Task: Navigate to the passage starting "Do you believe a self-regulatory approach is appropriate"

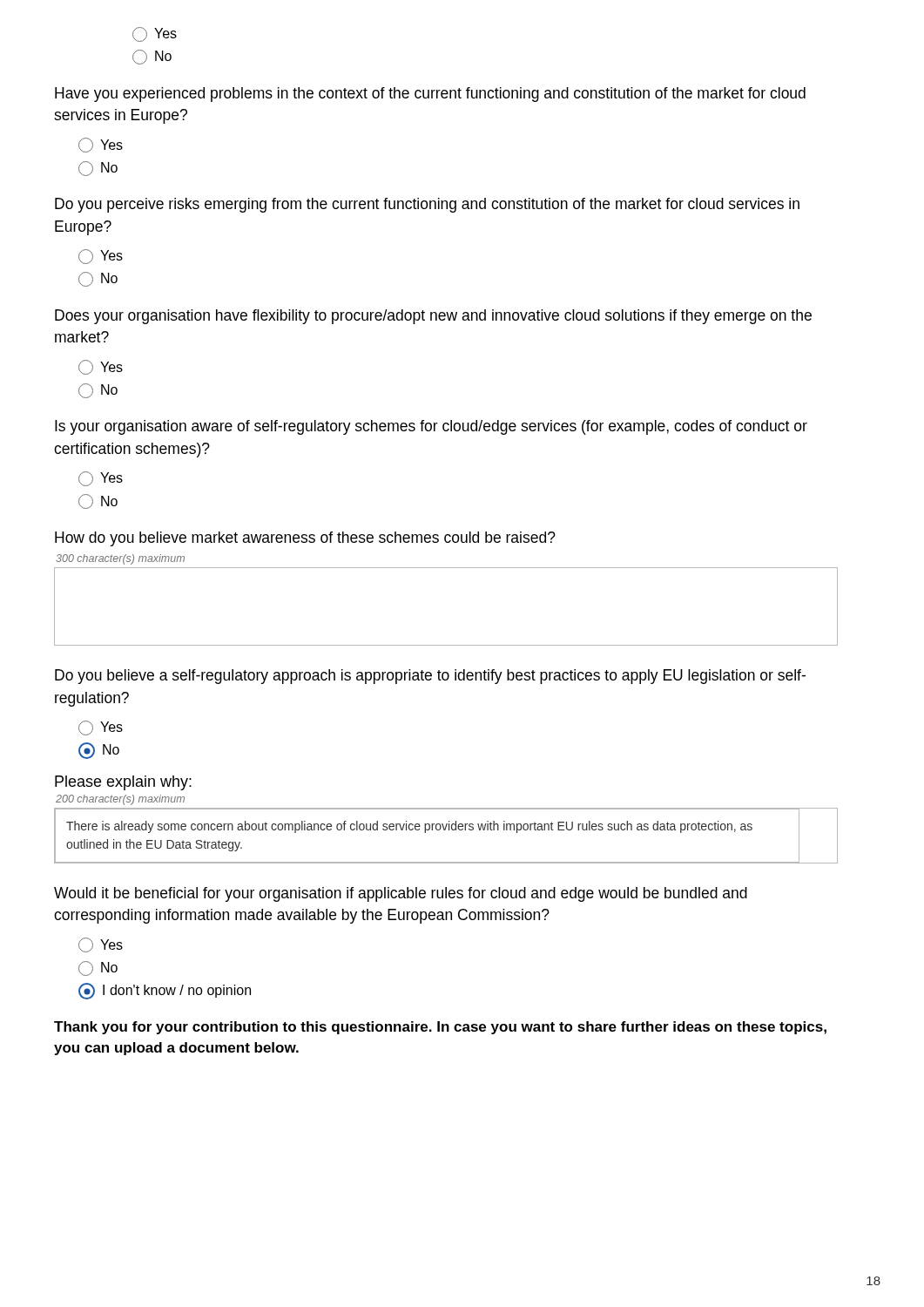Action: 430,687
